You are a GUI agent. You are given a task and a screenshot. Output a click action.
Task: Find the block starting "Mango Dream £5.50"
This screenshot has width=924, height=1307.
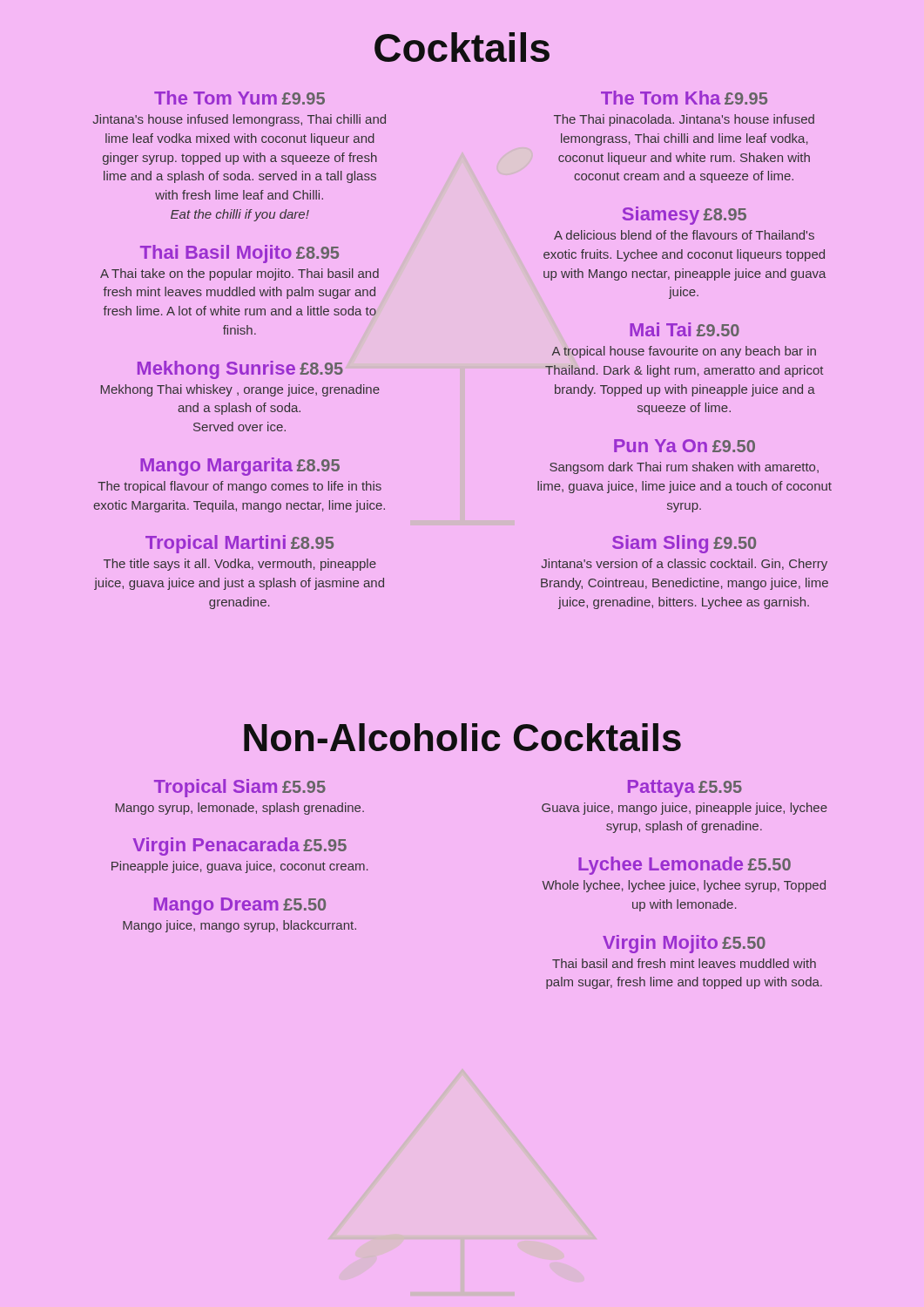pos(240,904)
